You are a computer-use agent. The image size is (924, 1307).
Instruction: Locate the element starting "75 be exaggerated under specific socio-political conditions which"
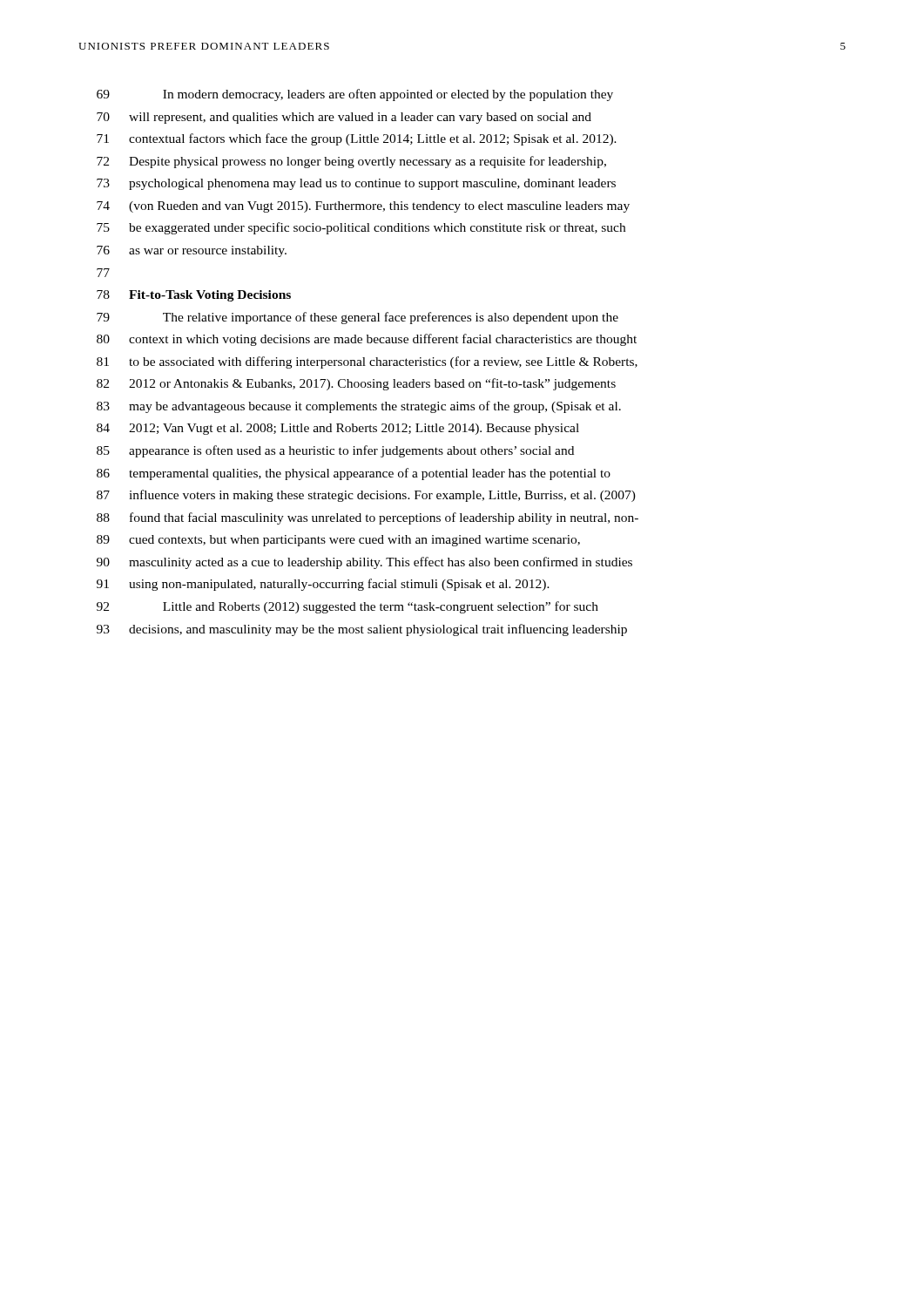tap(462, 228)
